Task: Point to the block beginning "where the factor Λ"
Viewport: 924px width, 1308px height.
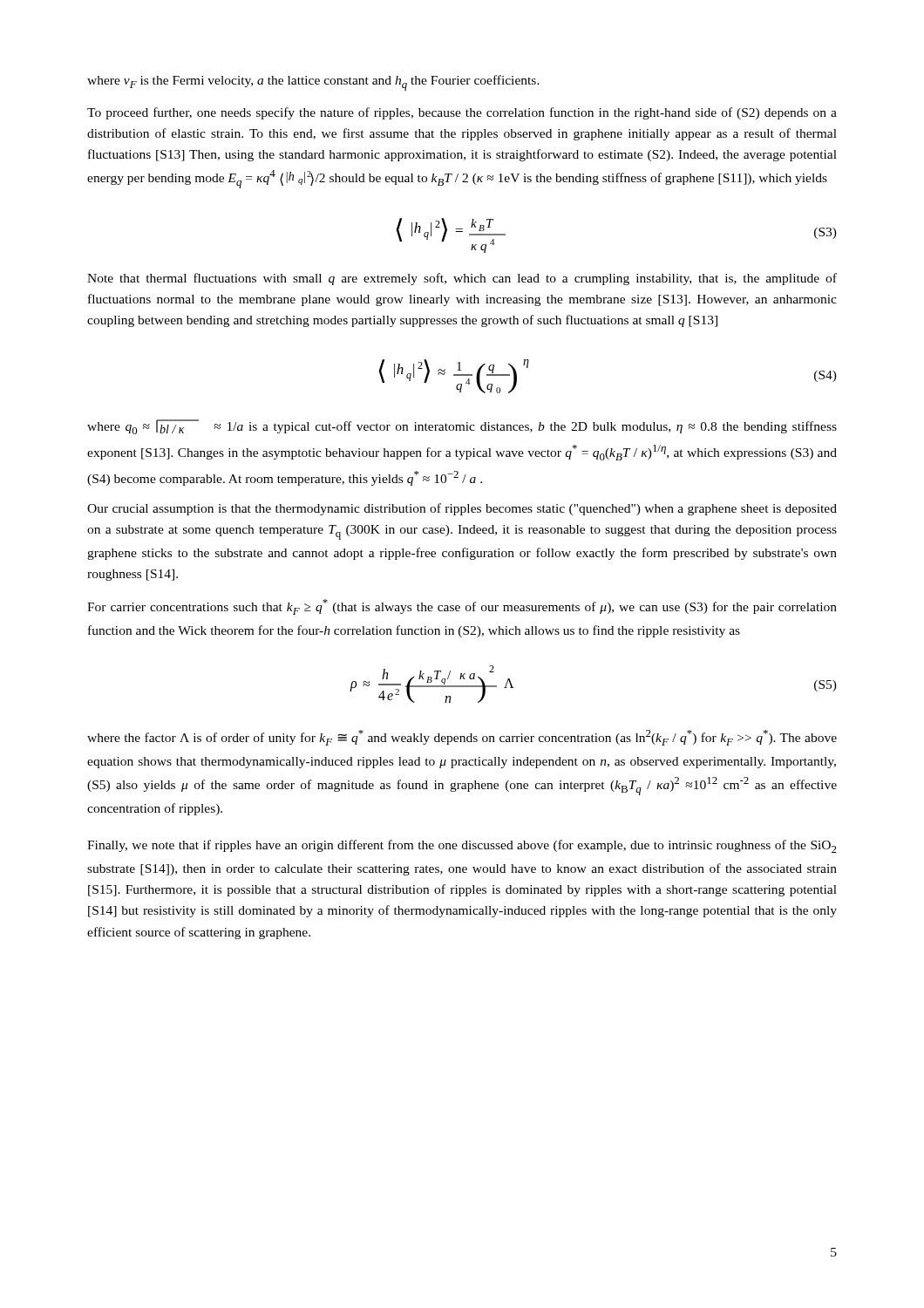Action: (x=462, y=771)
